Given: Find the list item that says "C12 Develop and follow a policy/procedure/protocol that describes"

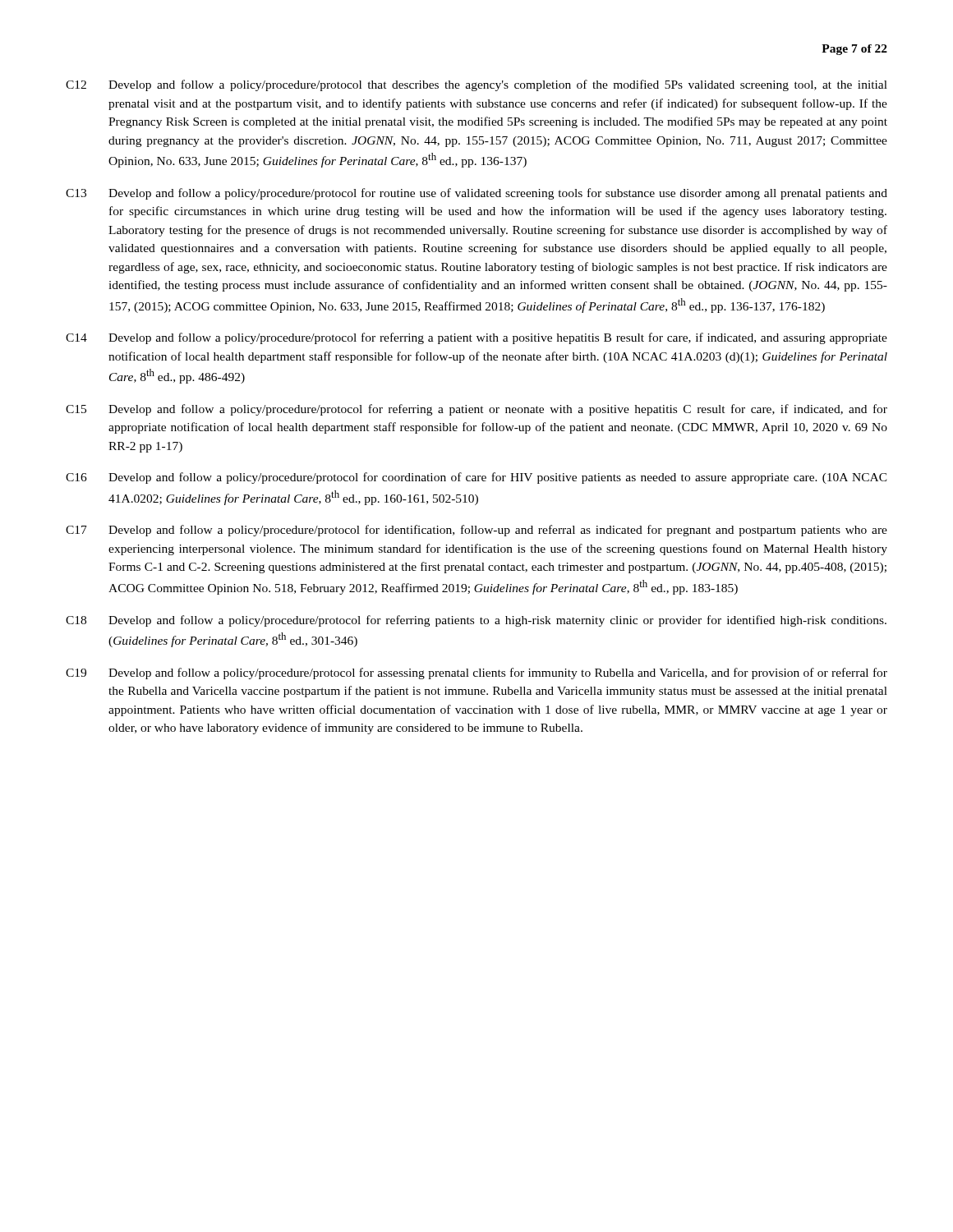Looking at the screenshot, I should coord(476,123).
